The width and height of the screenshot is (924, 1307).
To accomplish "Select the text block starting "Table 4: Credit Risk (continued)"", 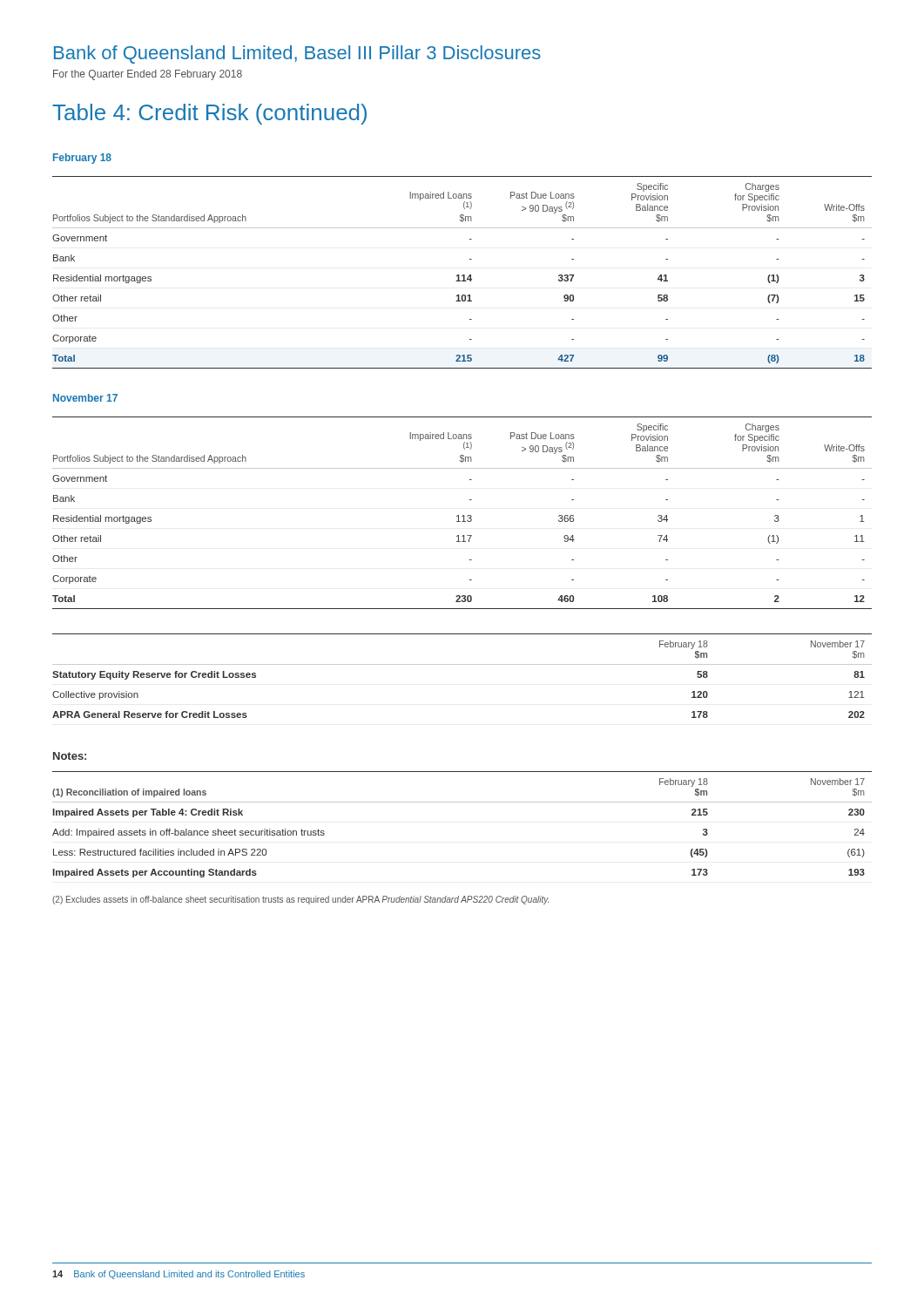I will pos(209,114).
